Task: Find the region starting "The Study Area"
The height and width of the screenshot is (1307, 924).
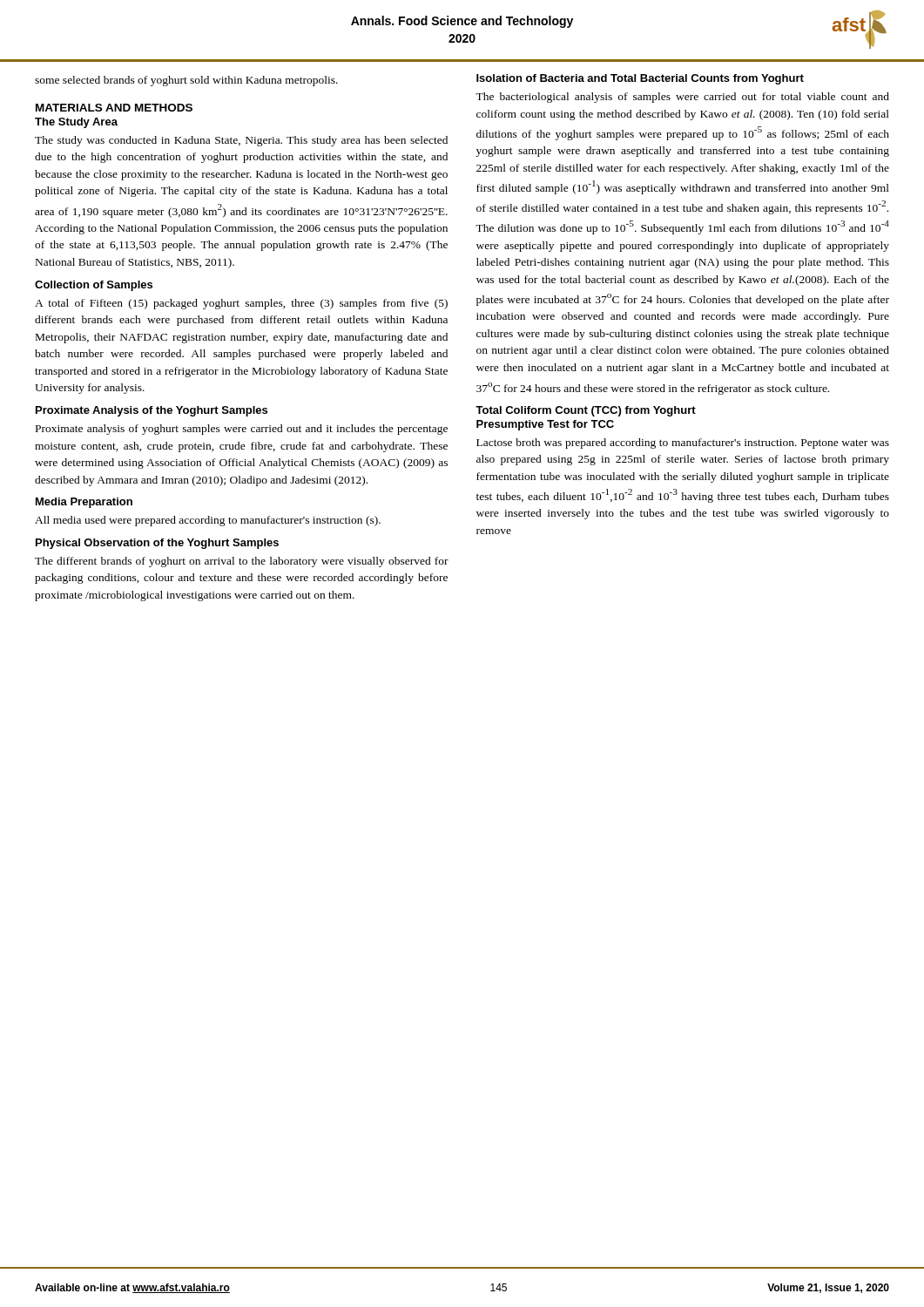Action: point(76,121)
